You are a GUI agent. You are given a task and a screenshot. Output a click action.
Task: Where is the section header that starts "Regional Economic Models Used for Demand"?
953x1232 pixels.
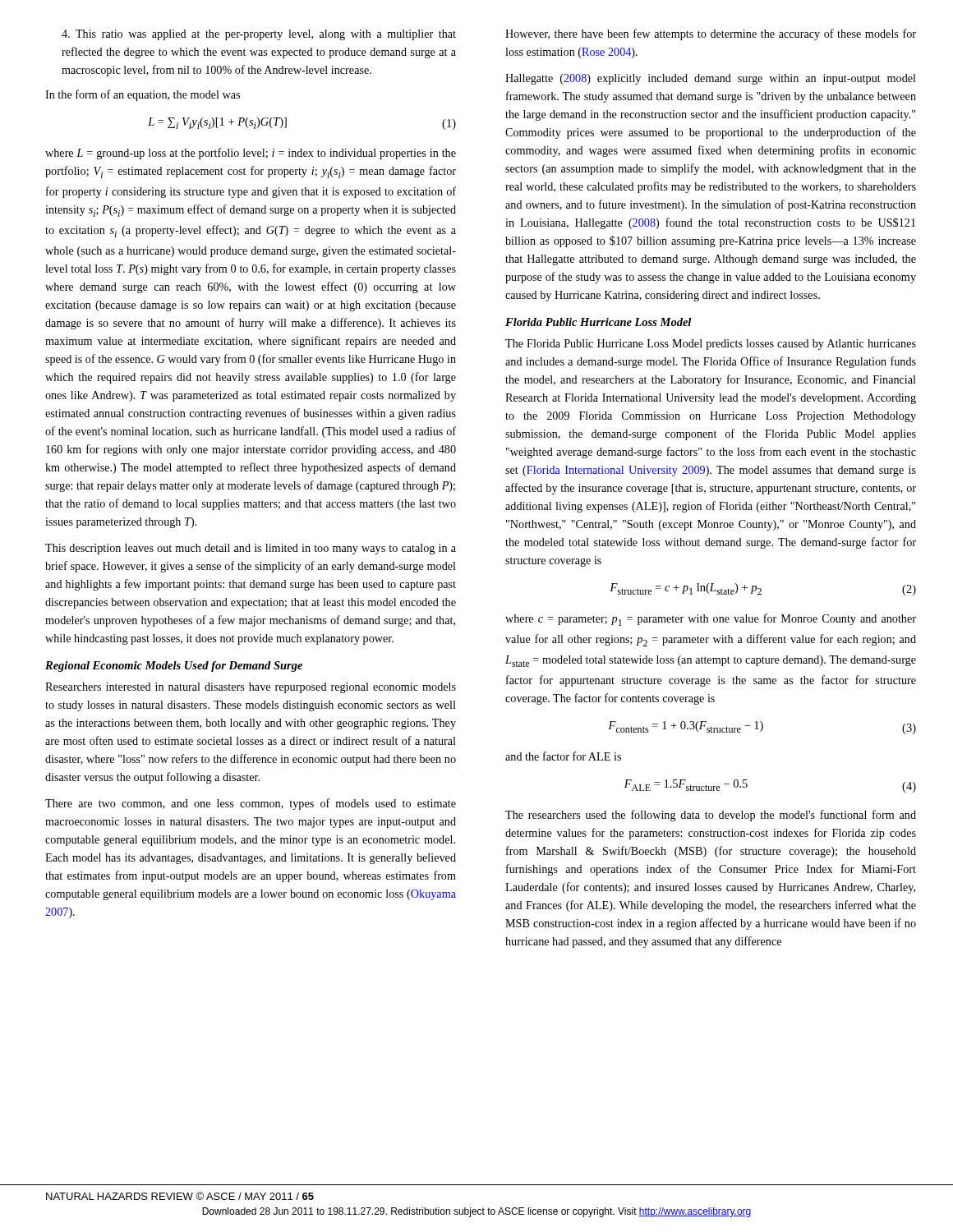tap(174, 666)
